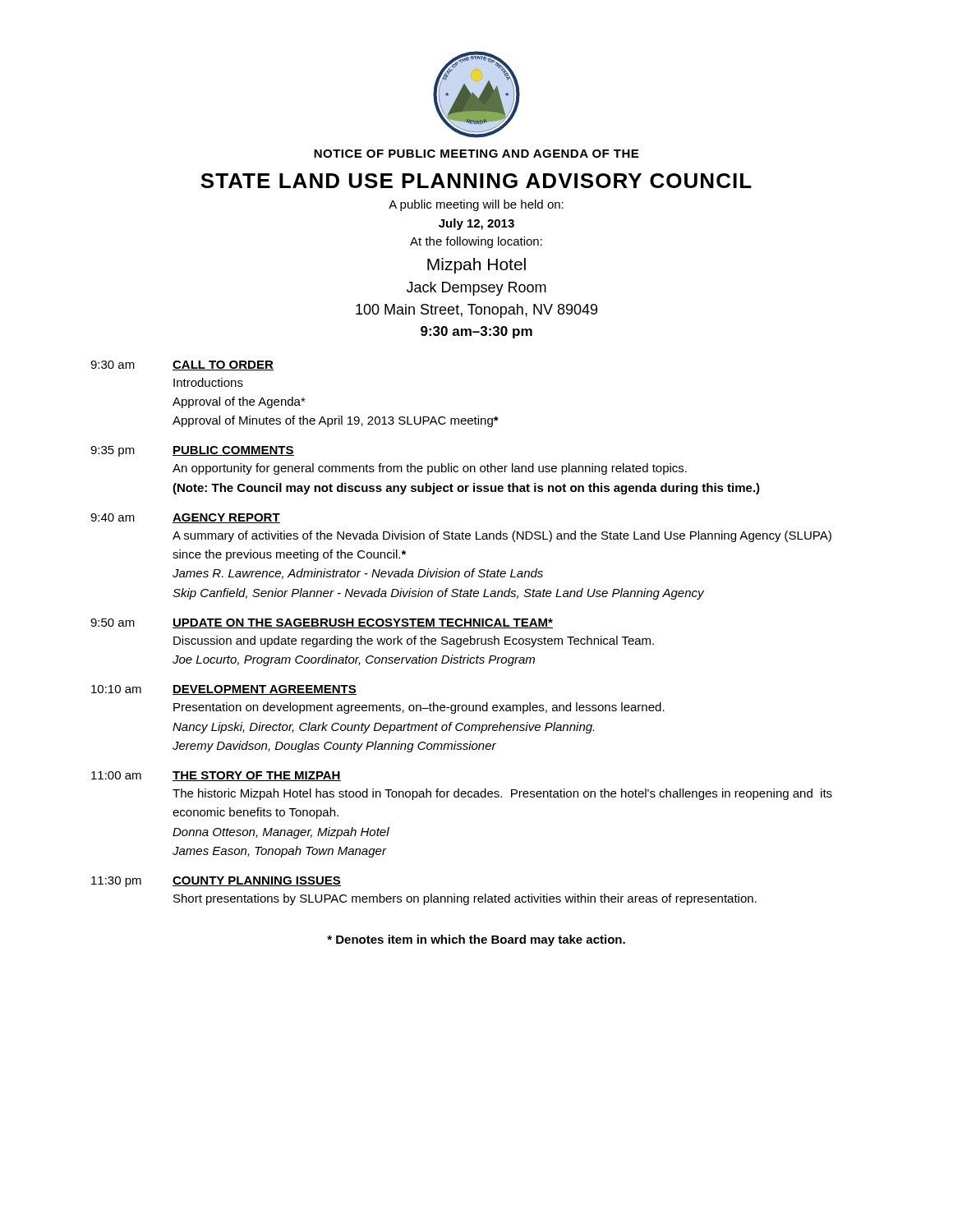Find the block starting "10:10 am DEVELOPMENT AGREEMENTS Presentation"
Screen dimensions: 1232x953
pos(476,718)
